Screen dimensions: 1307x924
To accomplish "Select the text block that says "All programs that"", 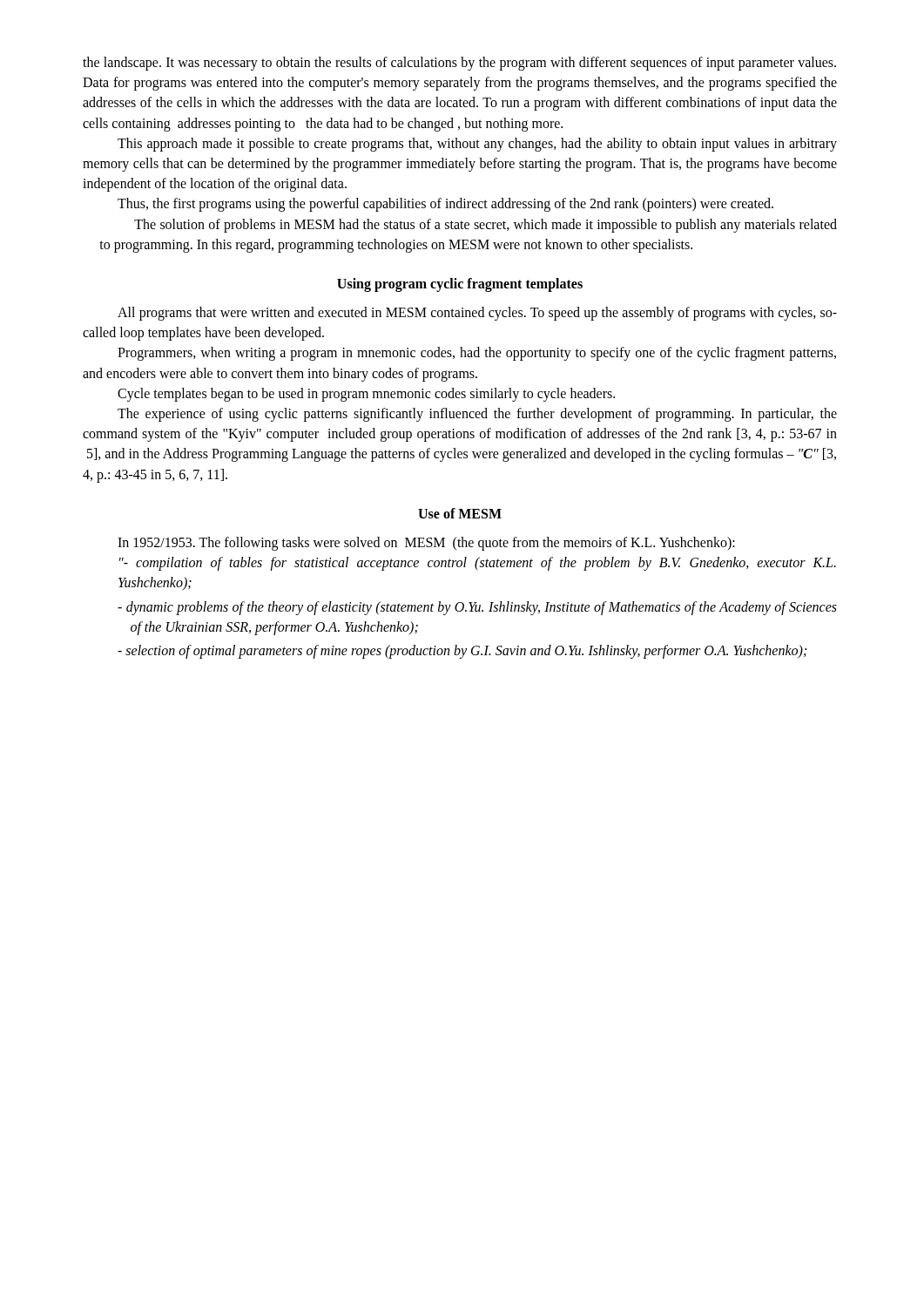I will point(460,393).
